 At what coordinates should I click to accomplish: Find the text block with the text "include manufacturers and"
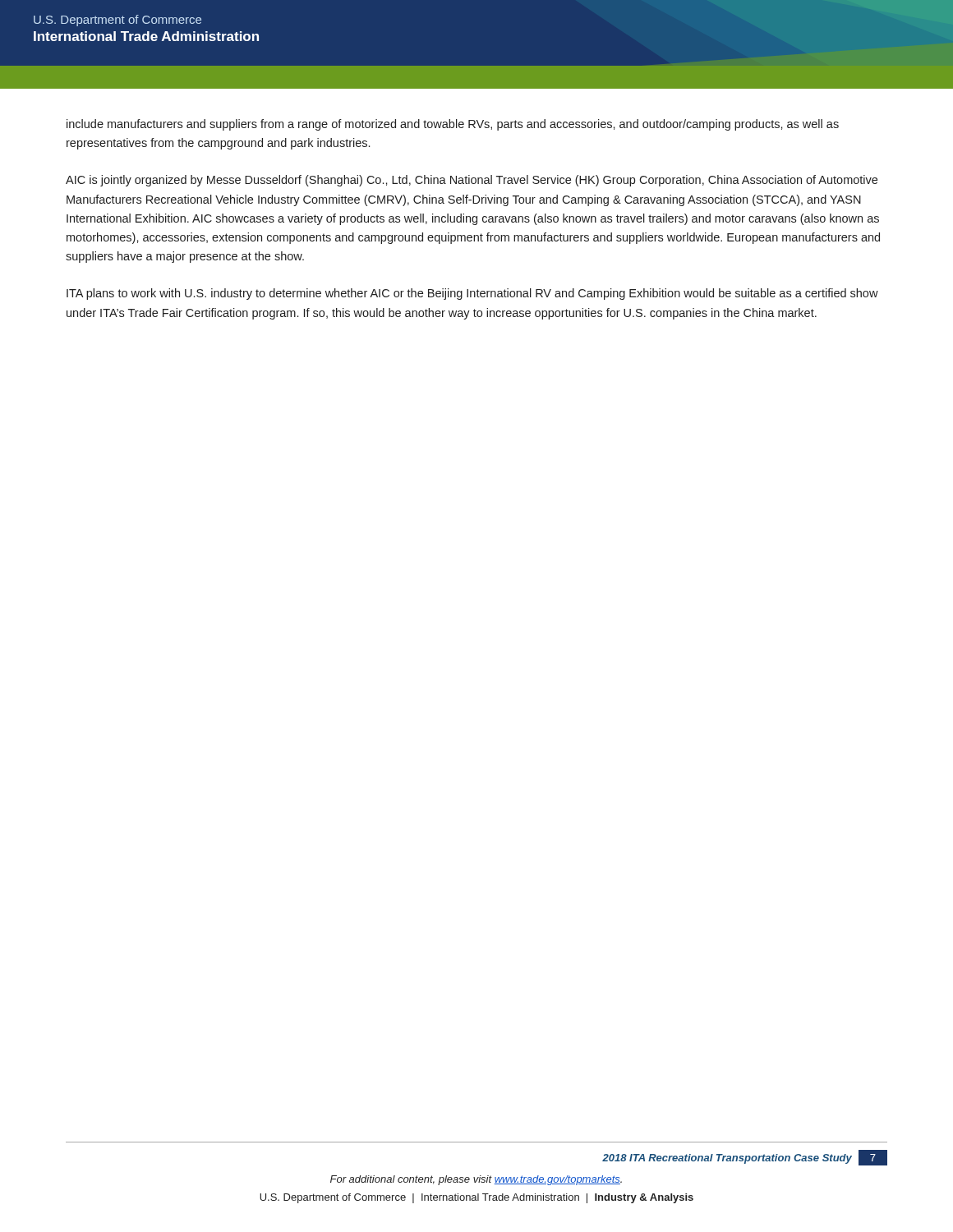tap(452, 134)
